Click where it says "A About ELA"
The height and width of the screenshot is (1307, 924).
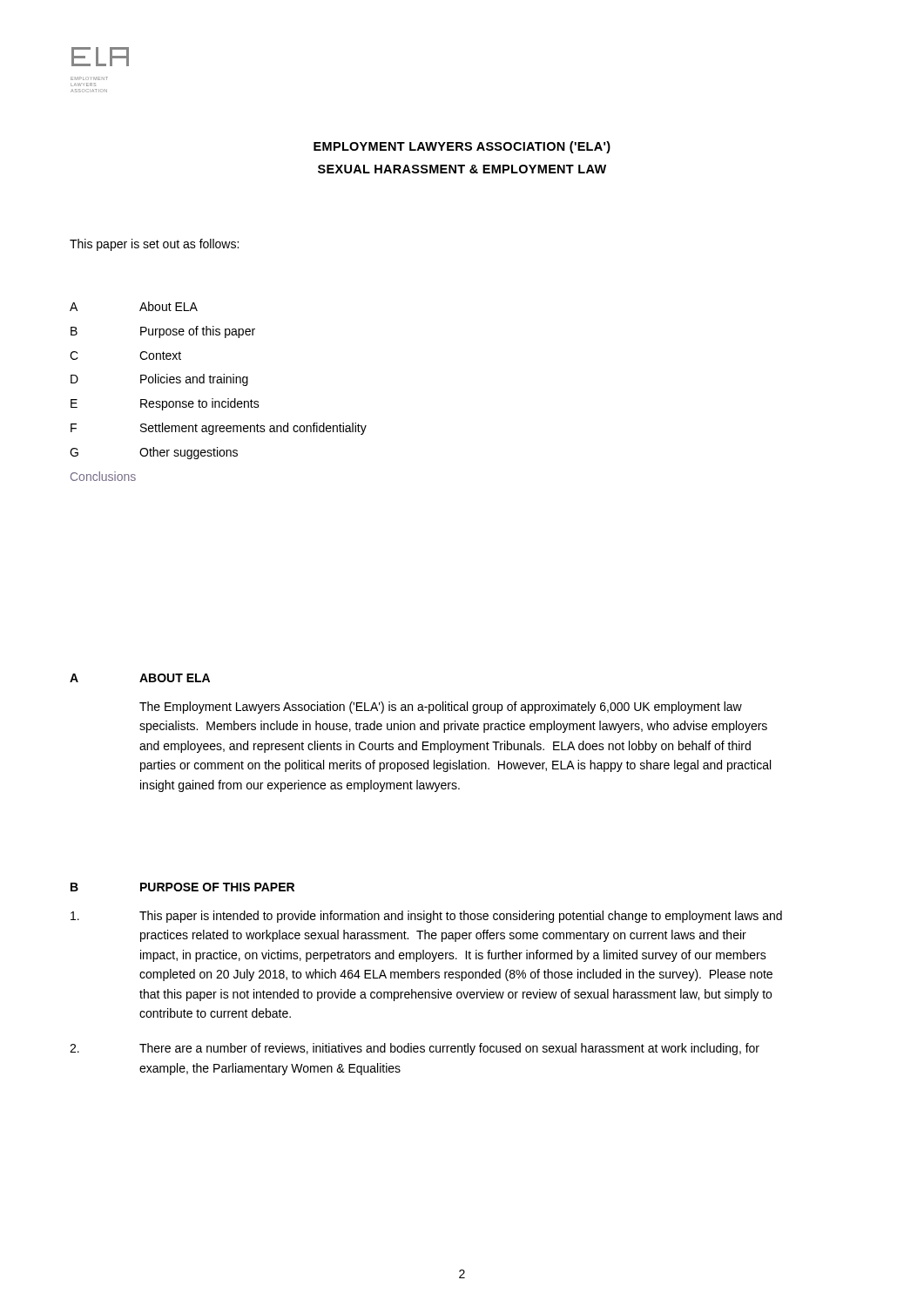[134, 307]
